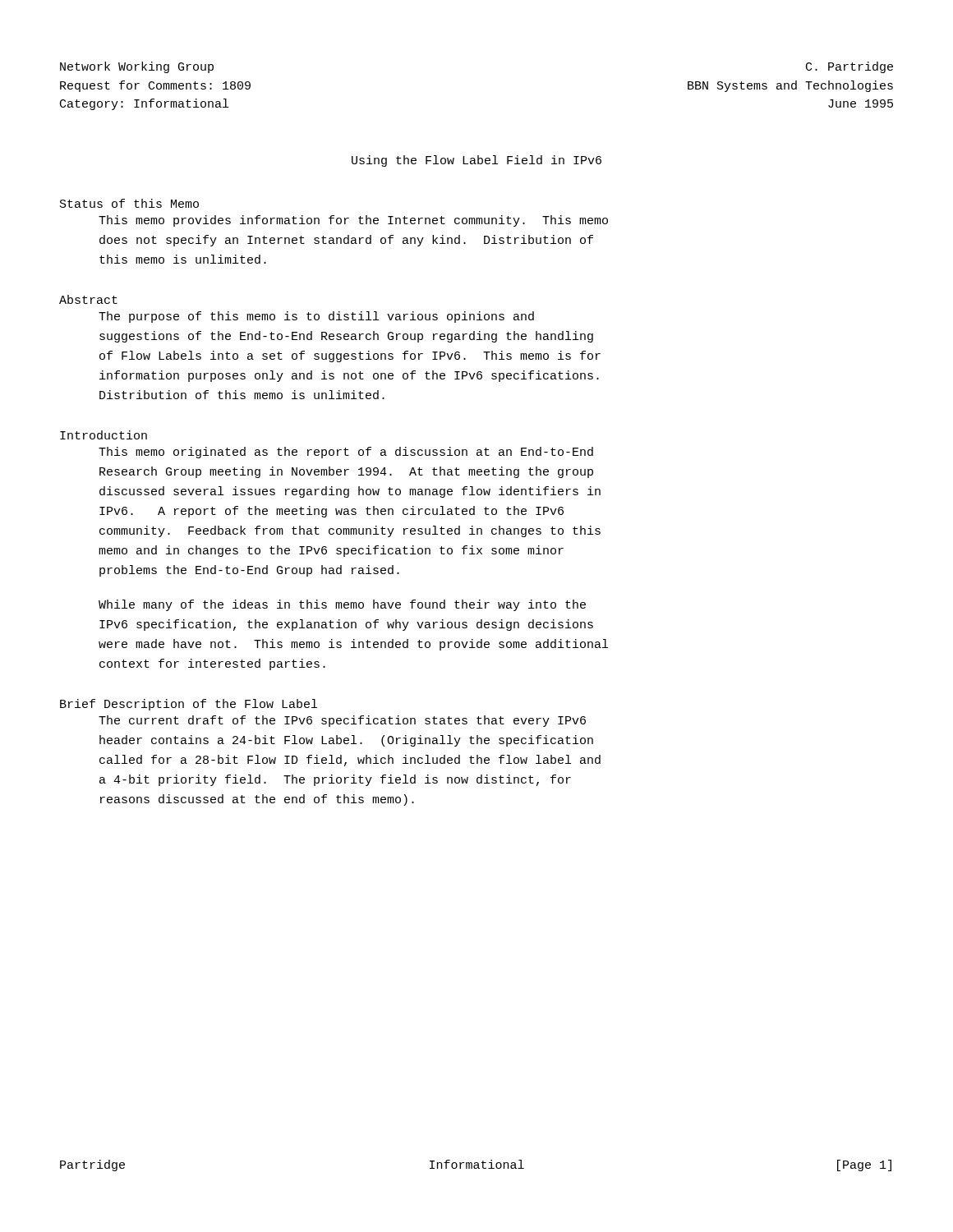953x1232 pixels.
Task: Click on the text block starting "The purpose of this memo is to distill"
Action: pyautogui.click(x=350, y=356)
